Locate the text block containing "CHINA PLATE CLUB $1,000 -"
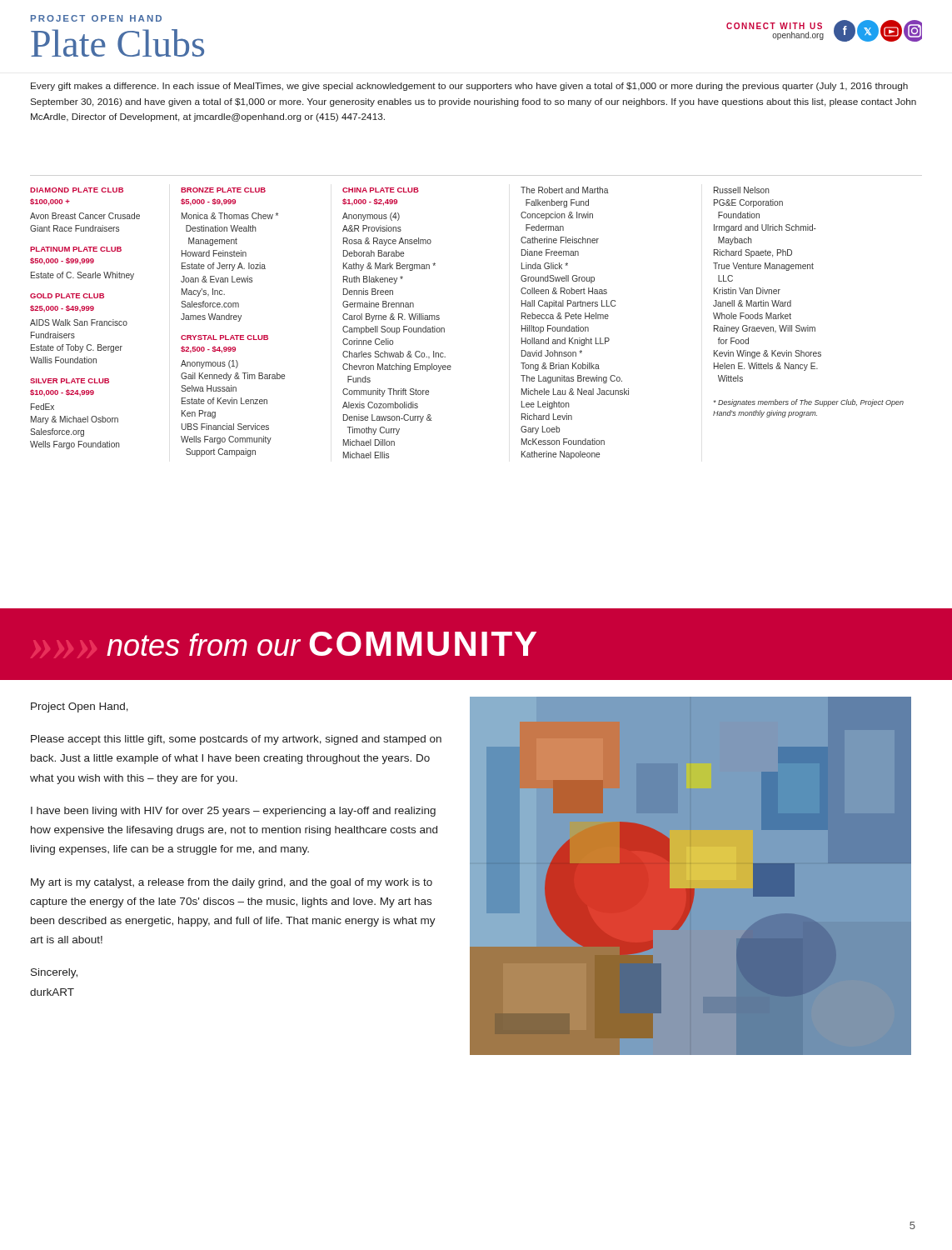This screenshot has height=1250, width=952. pyautogui.click(x=421, y=323)
